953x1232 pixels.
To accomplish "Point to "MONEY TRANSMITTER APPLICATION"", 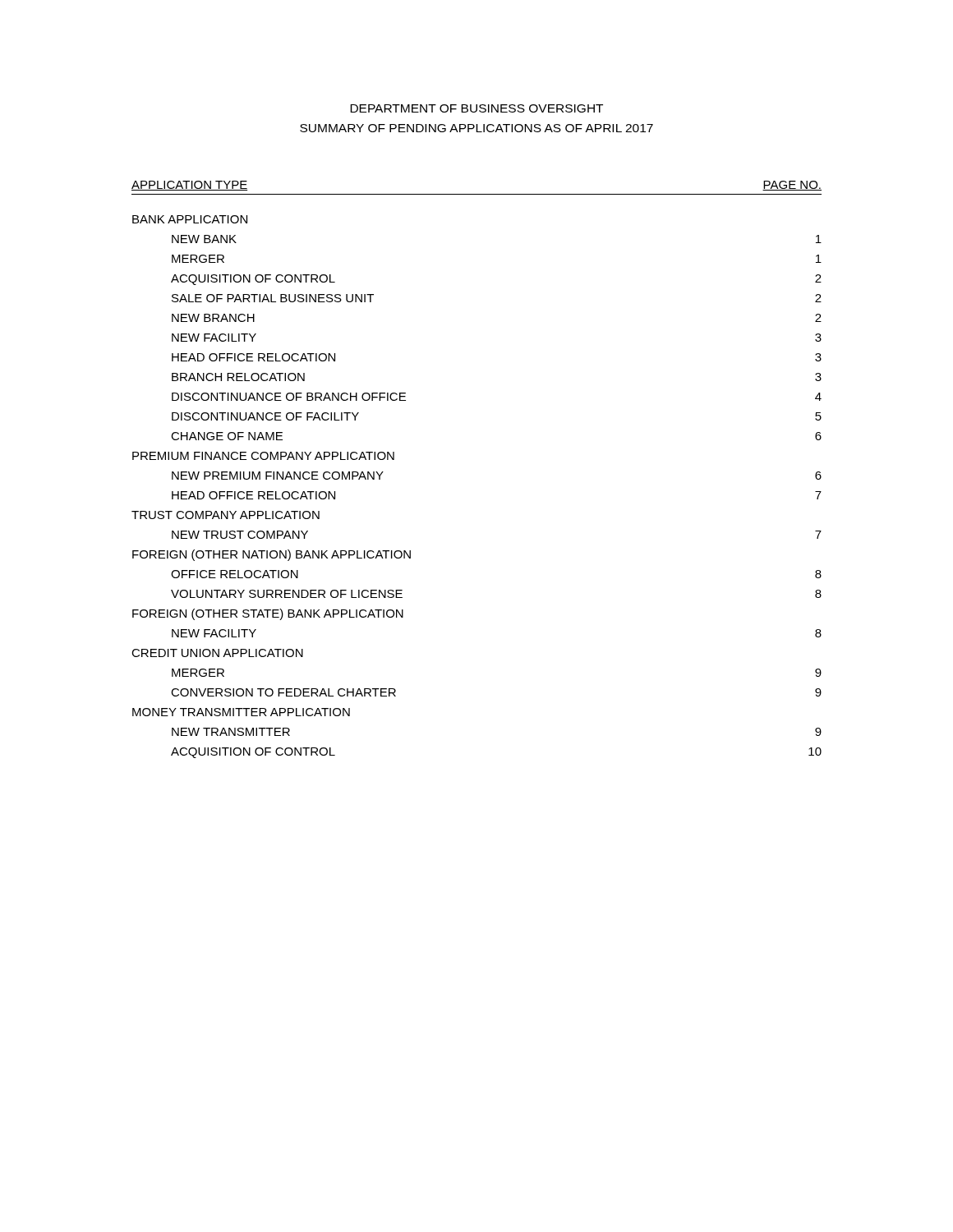I will (241, 712).
